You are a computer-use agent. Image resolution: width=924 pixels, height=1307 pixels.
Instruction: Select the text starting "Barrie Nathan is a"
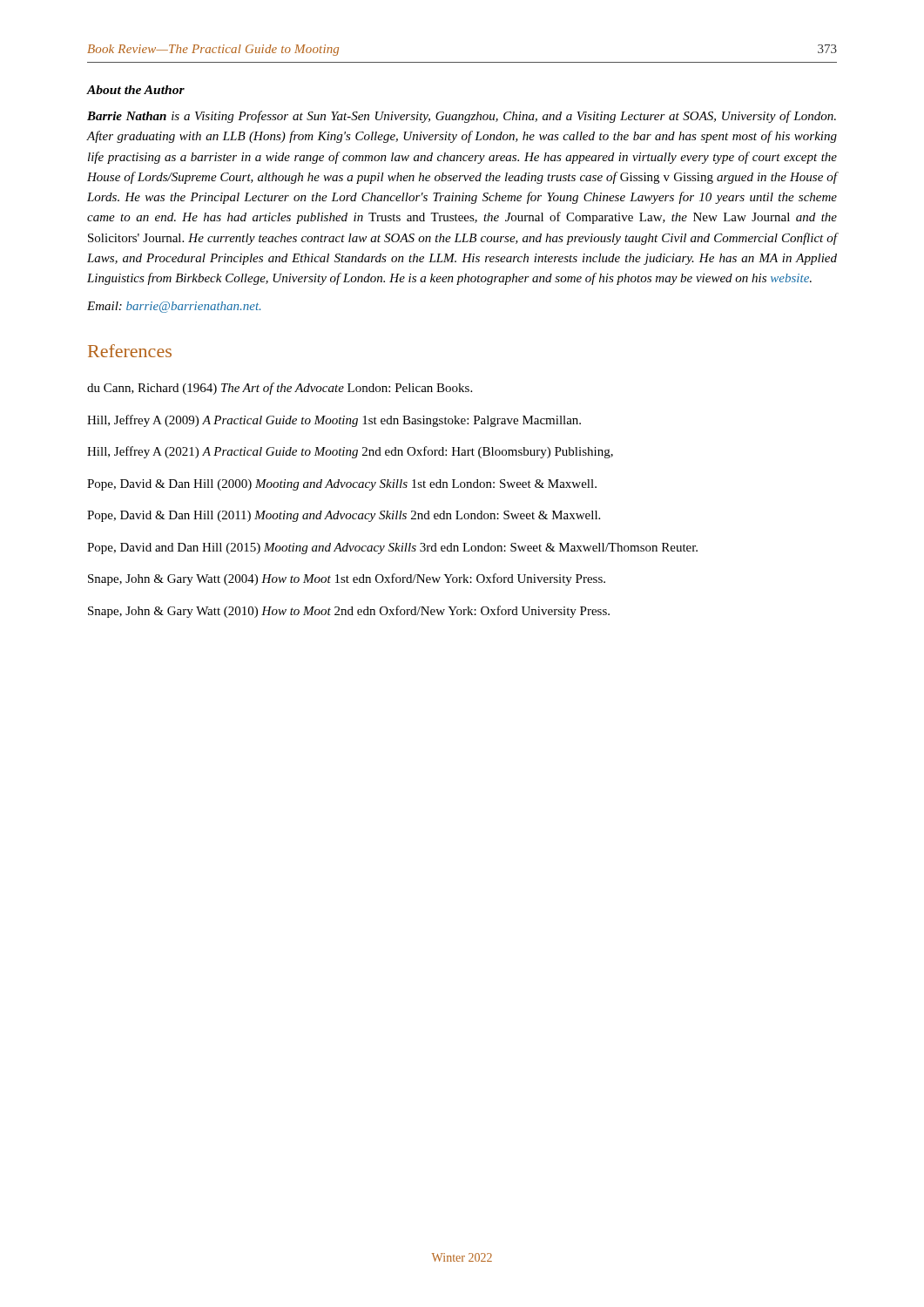click(x=462, y=197)
